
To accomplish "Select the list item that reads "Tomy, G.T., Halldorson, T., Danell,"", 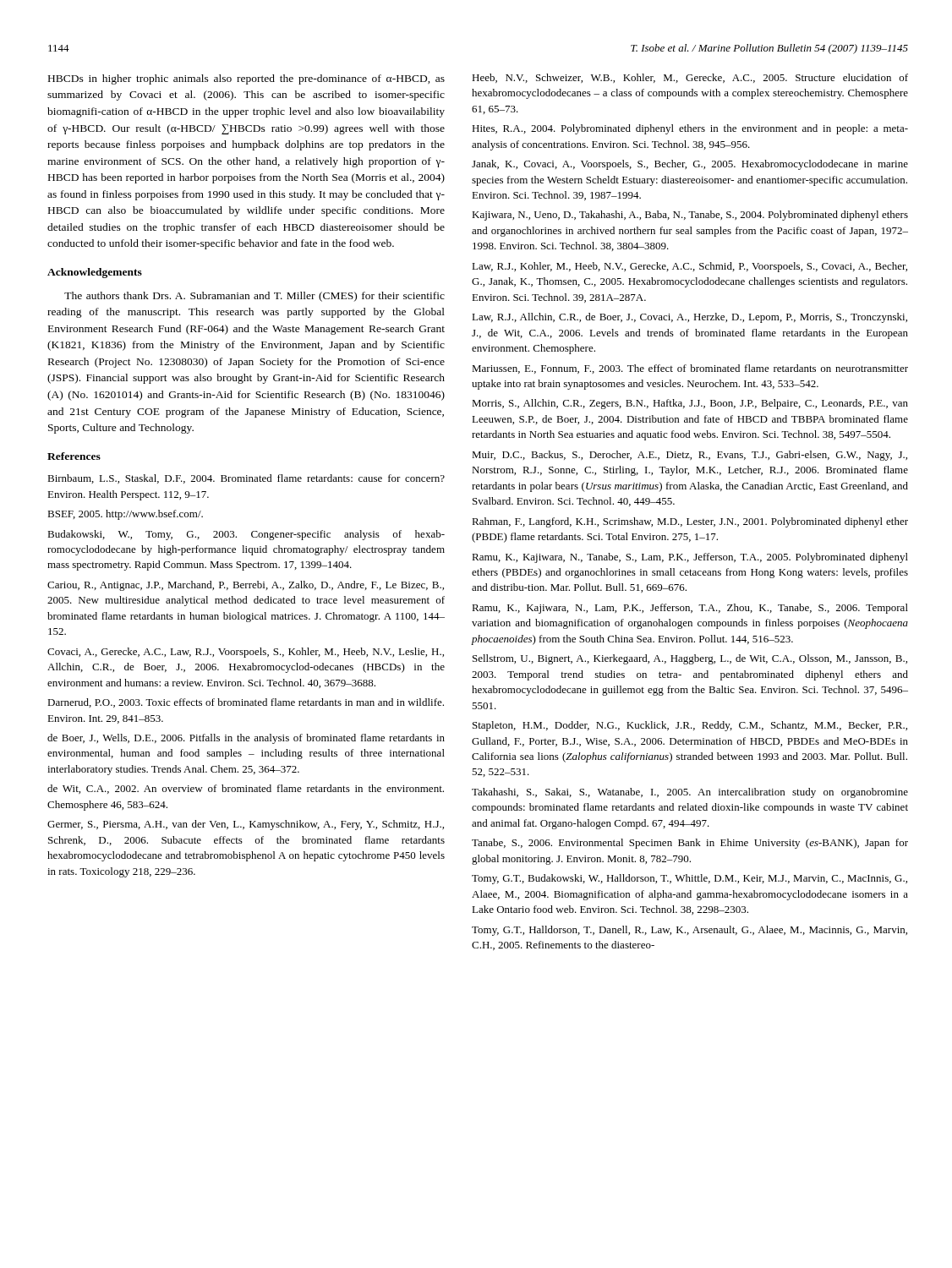I will click(690, 937).
